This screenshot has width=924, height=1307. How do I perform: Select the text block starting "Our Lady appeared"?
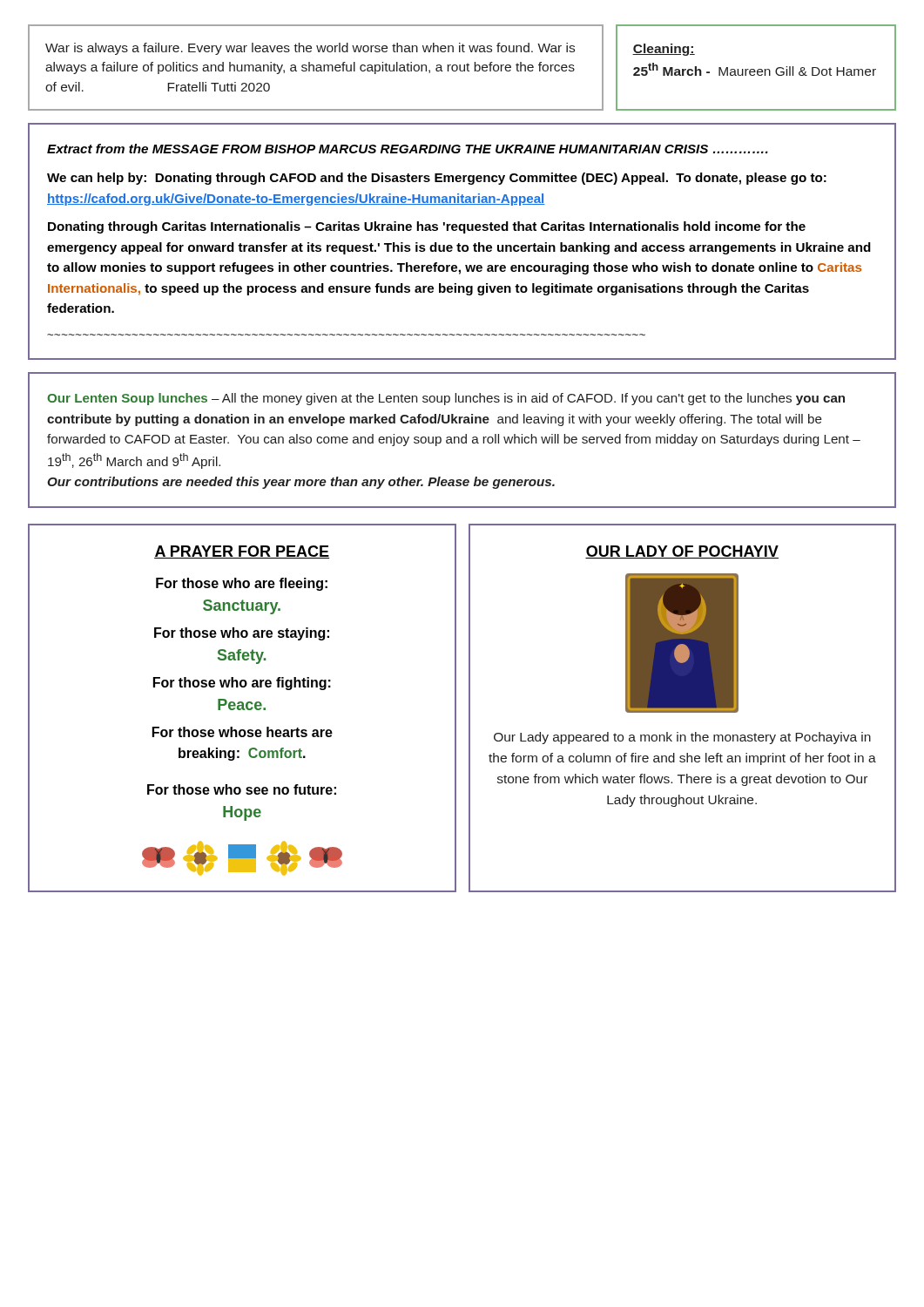click(x=682, y=768)
